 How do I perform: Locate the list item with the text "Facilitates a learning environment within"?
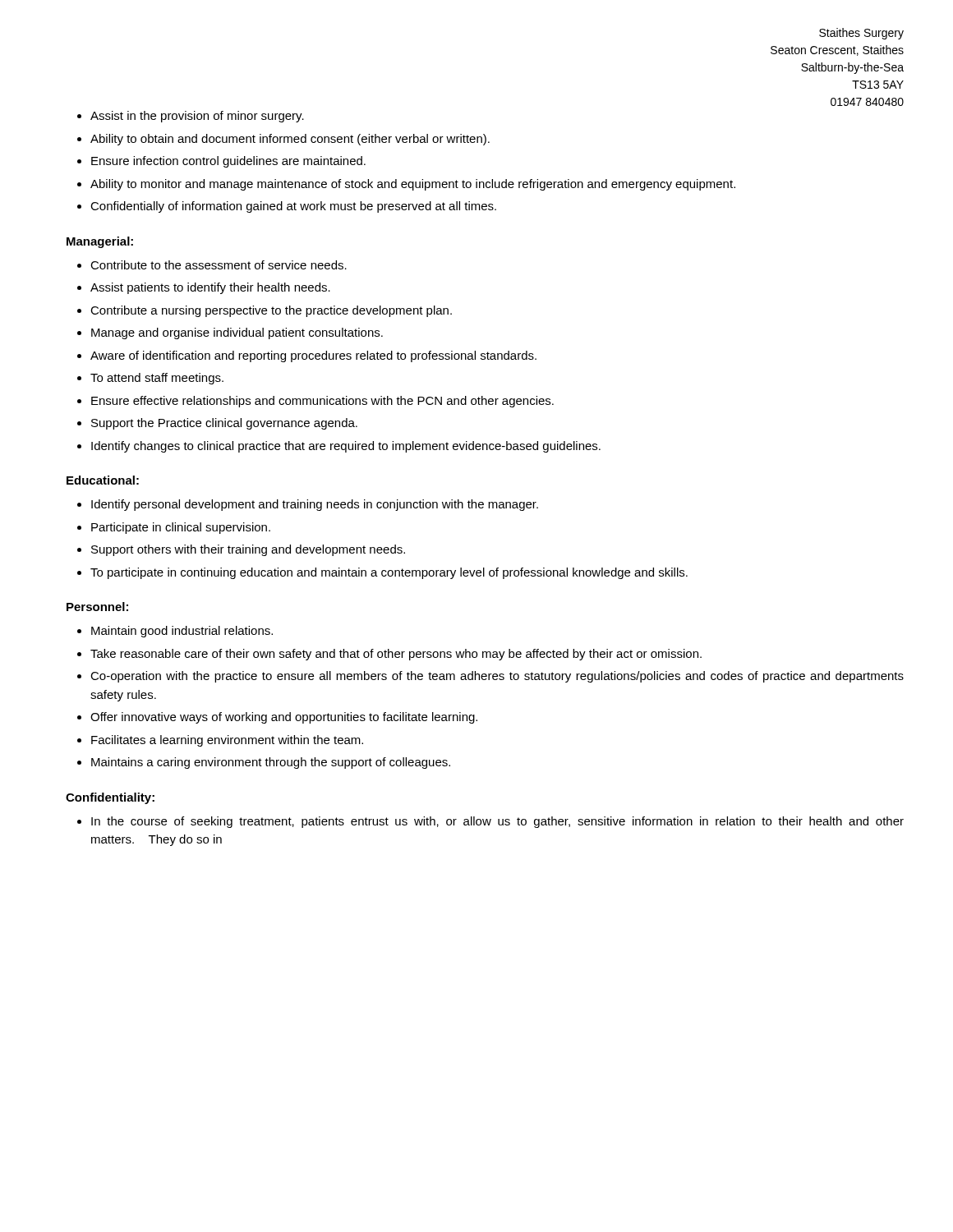point(227,741)
